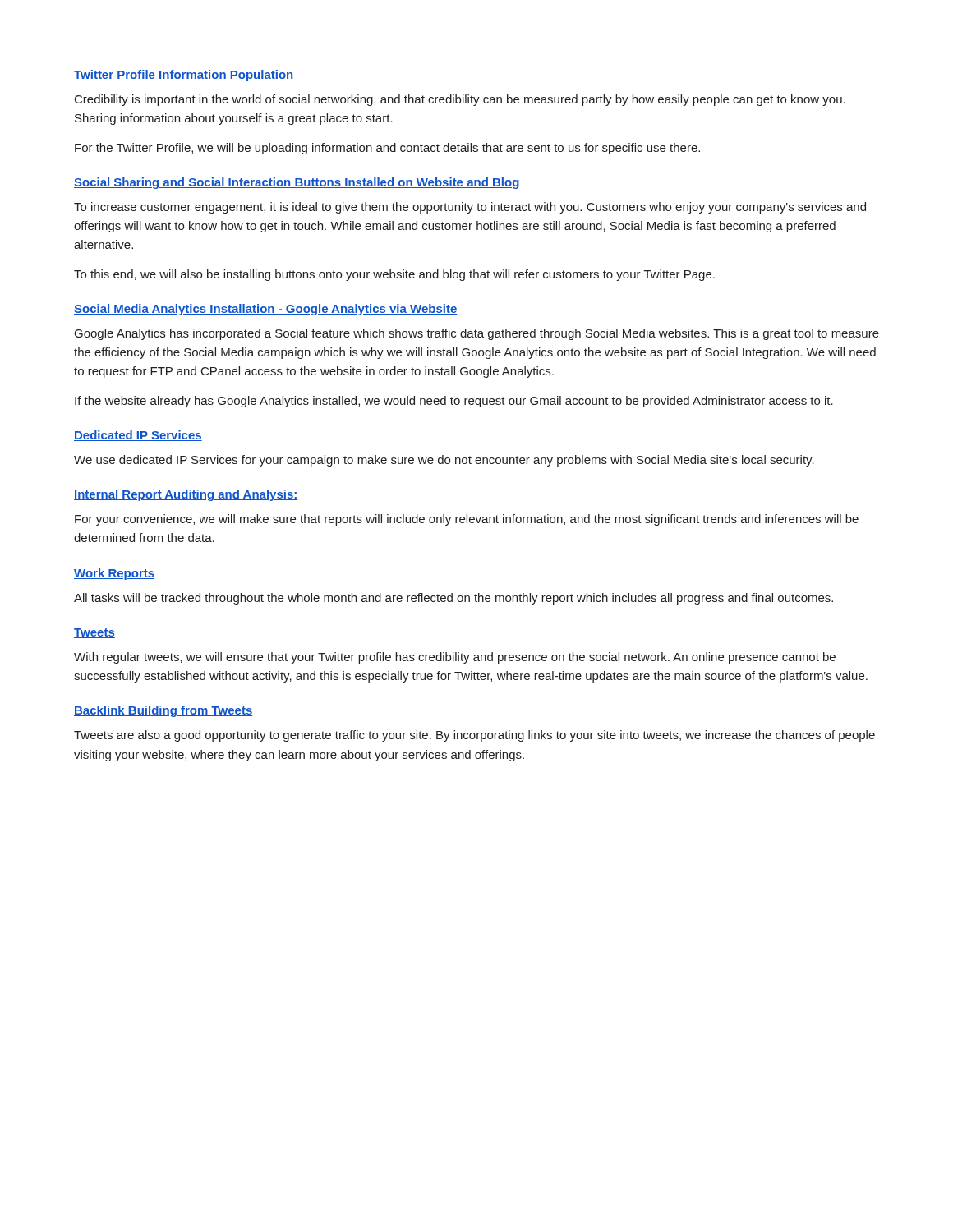
Task: Find "Backlink Building from Tweets" on this page
Action: click(163, 710)
